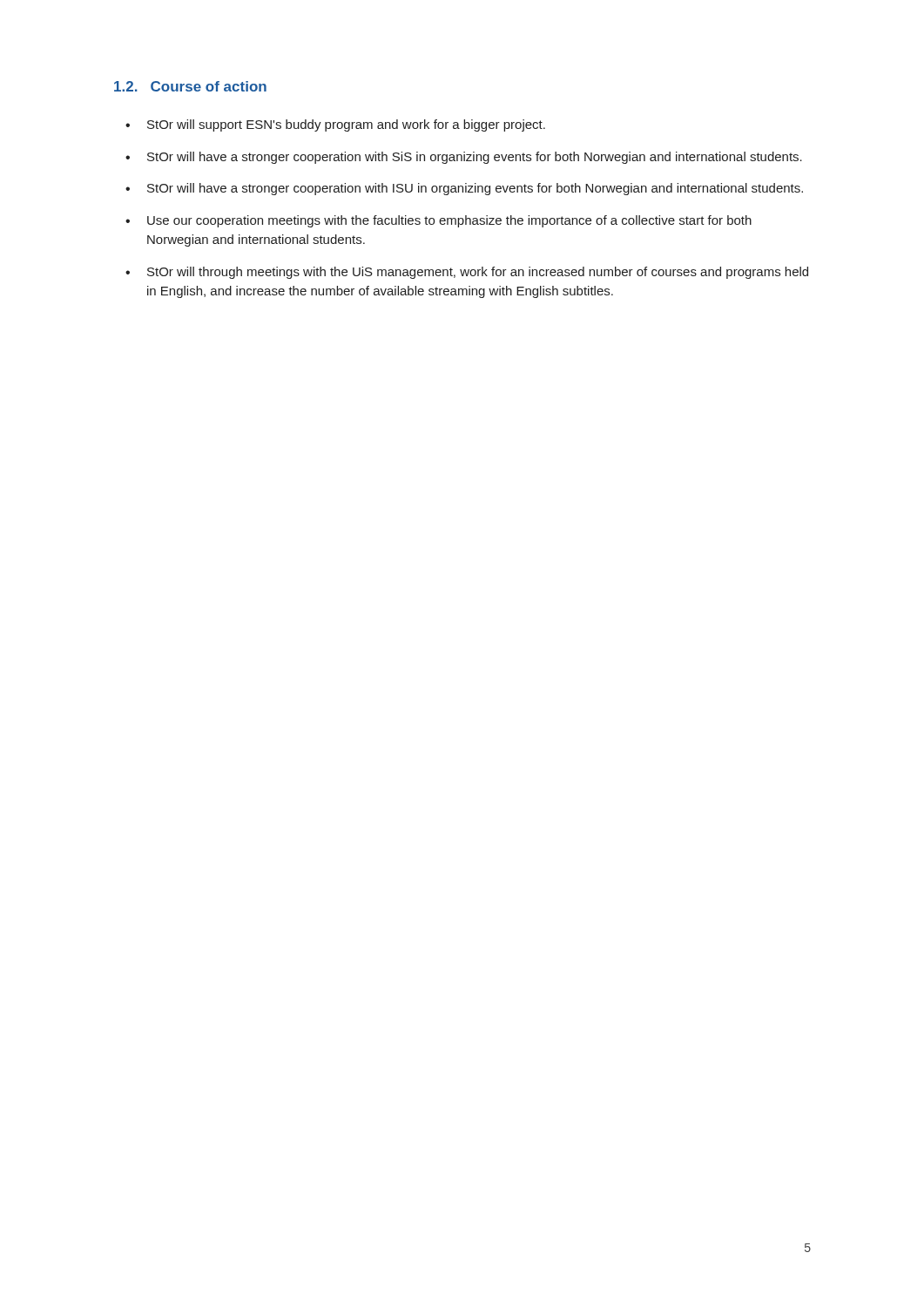Click a section header
This screenshot has height=1307, width=924.
(x=190, y=87)
